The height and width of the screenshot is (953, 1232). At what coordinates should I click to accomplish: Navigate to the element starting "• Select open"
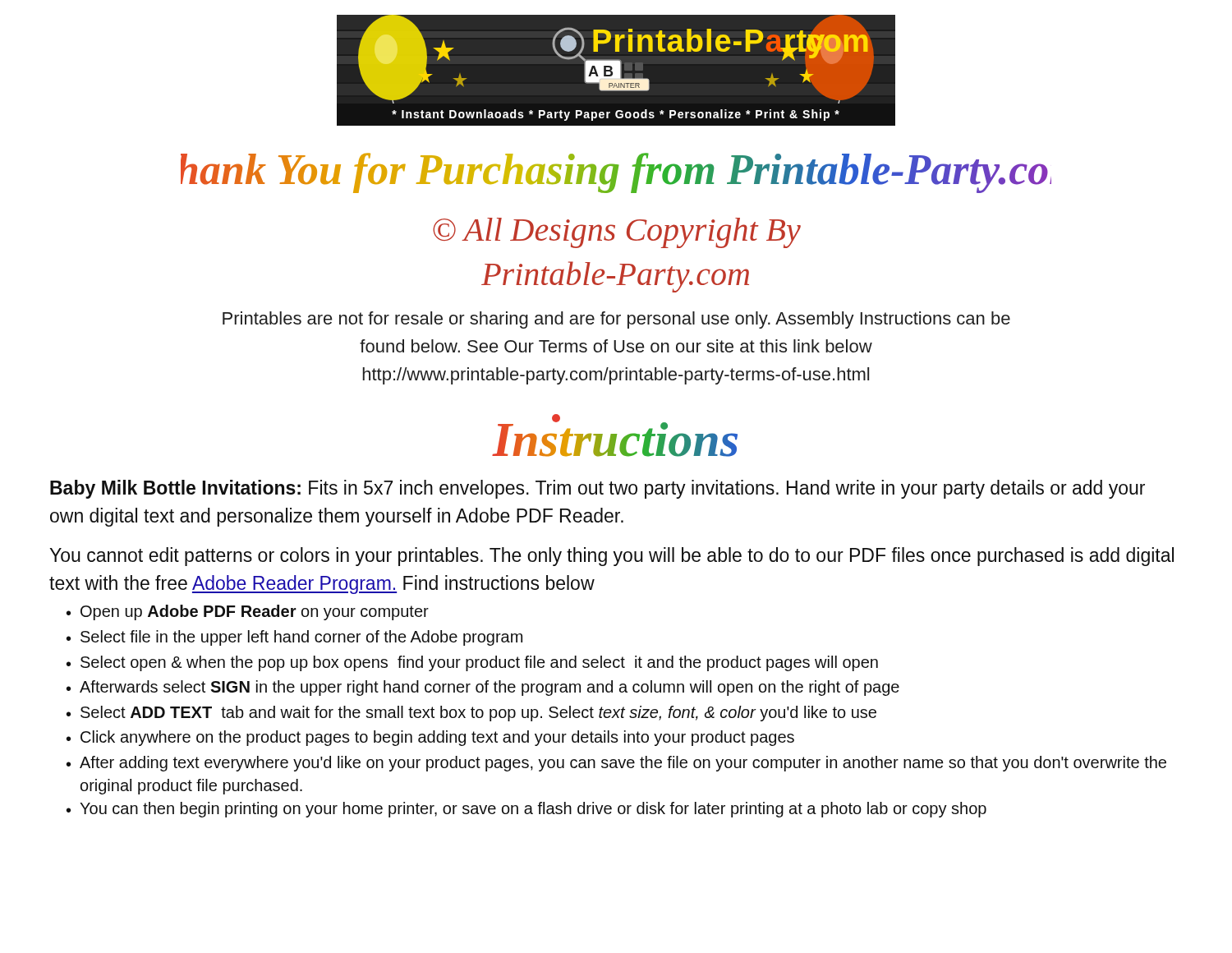click(x=472, y=663)
